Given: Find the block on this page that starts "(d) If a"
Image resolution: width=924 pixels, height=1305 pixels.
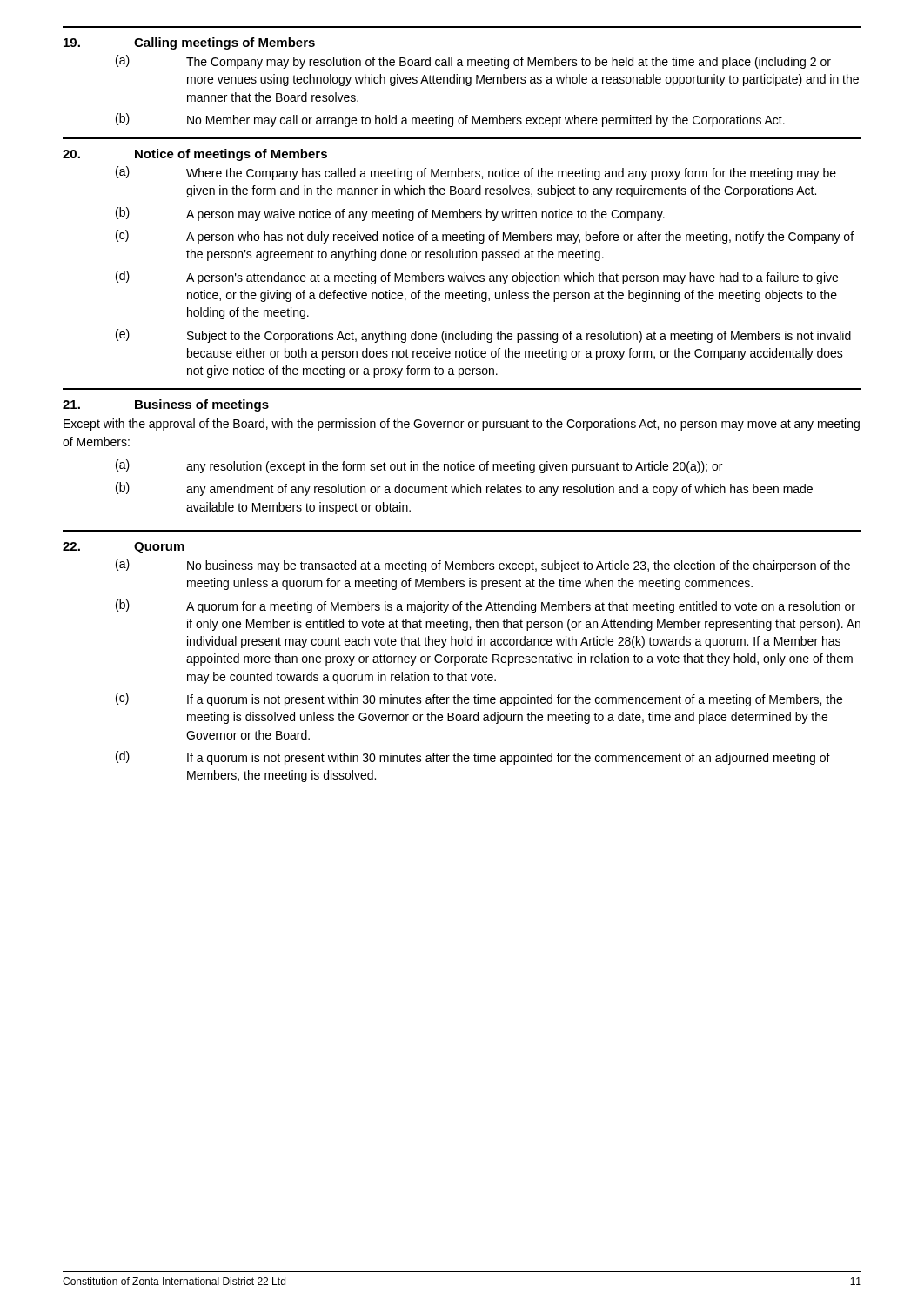Looking at the screenshot, I should click(462, 767).
